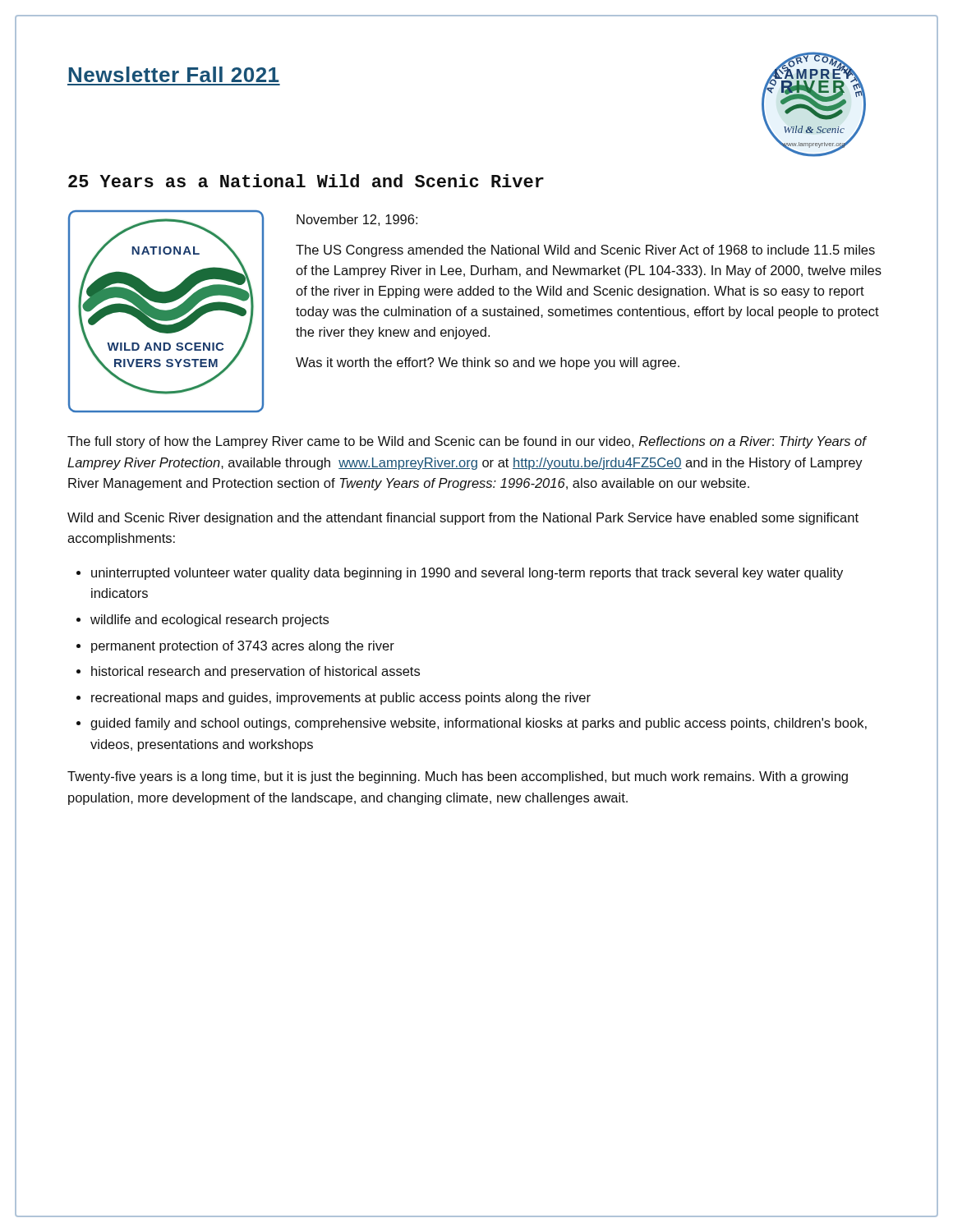Locate the text starting "November 12, 1996: The US Congress amended"

[591, 291]
